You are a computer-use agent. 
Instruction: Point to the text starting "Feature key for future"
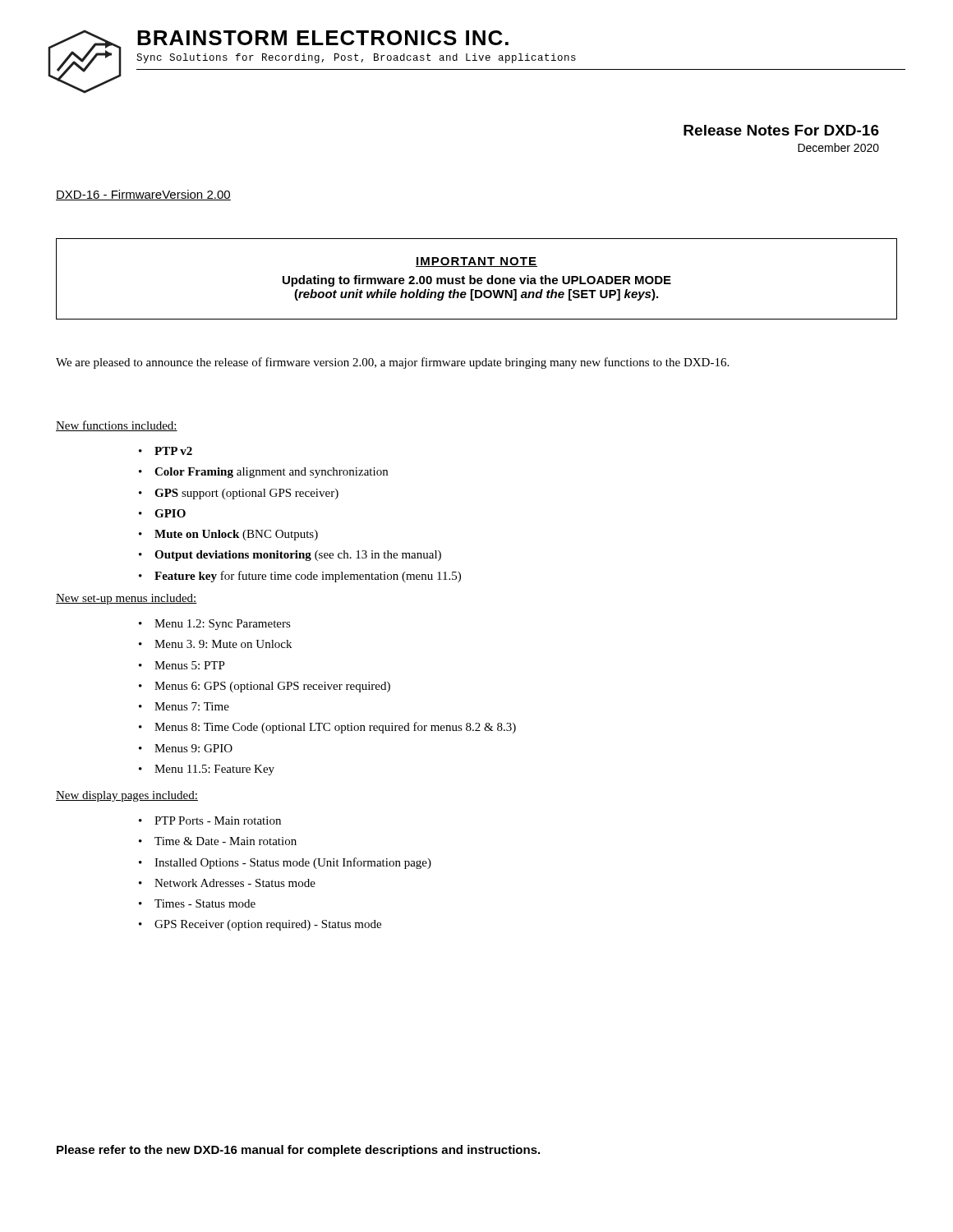click(x=308, y=575)
